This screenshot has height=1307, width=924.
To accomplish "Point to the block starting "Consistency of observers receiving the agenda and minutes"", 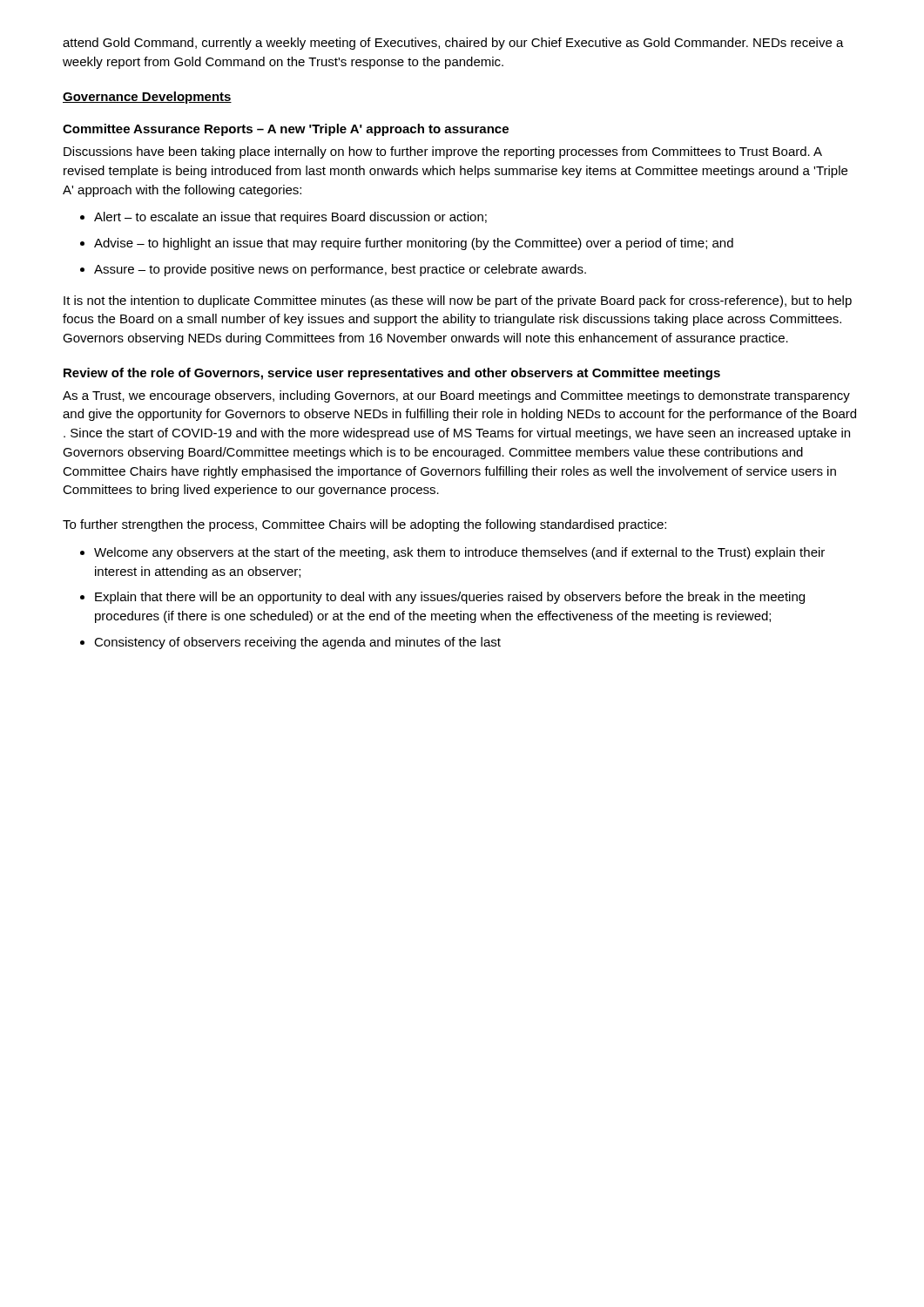I will pyautogui.click(x=297, y=642).
